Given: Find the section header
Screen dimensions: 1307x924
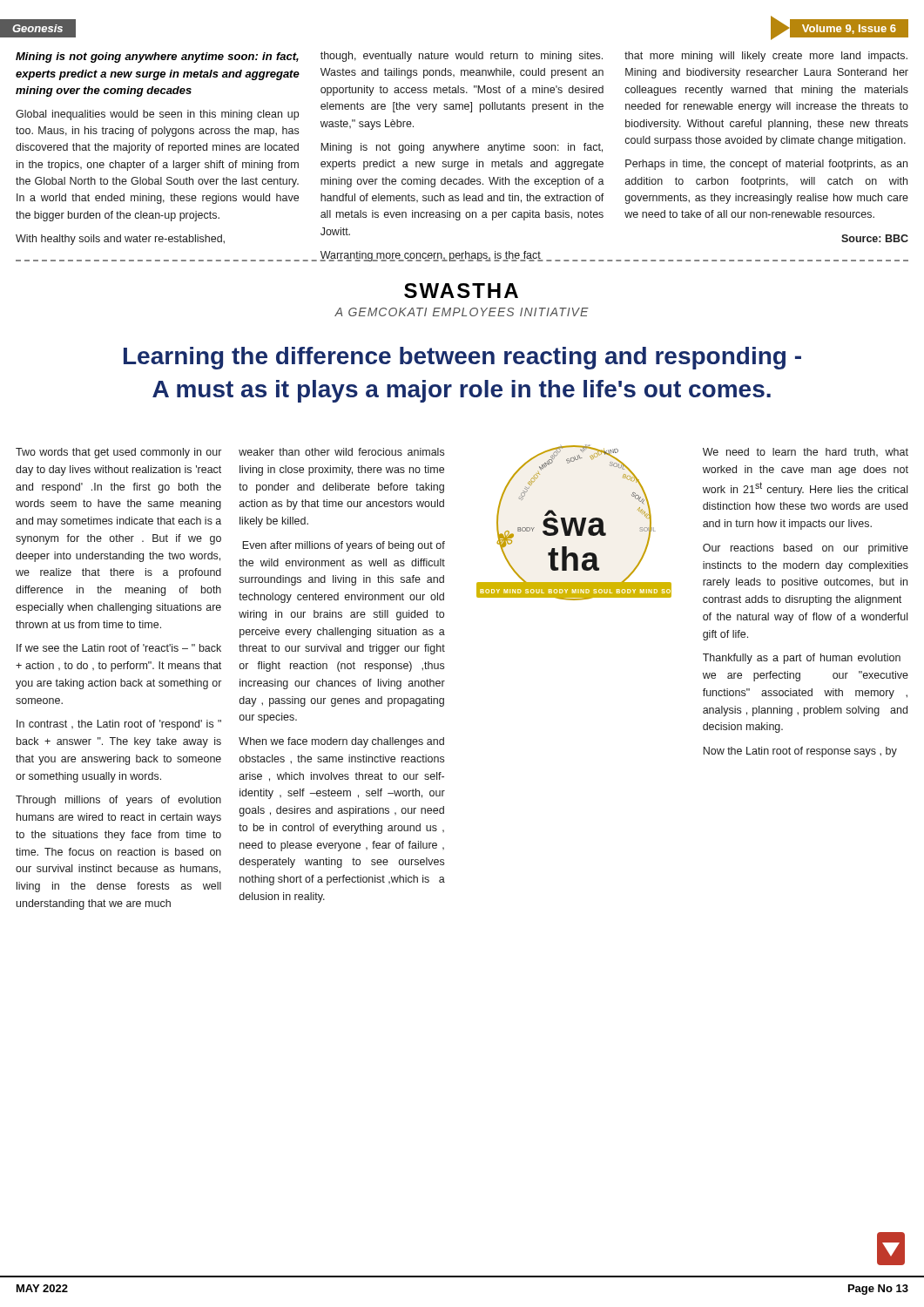Looking at the screenshot, I should click(x=462, y=291).
